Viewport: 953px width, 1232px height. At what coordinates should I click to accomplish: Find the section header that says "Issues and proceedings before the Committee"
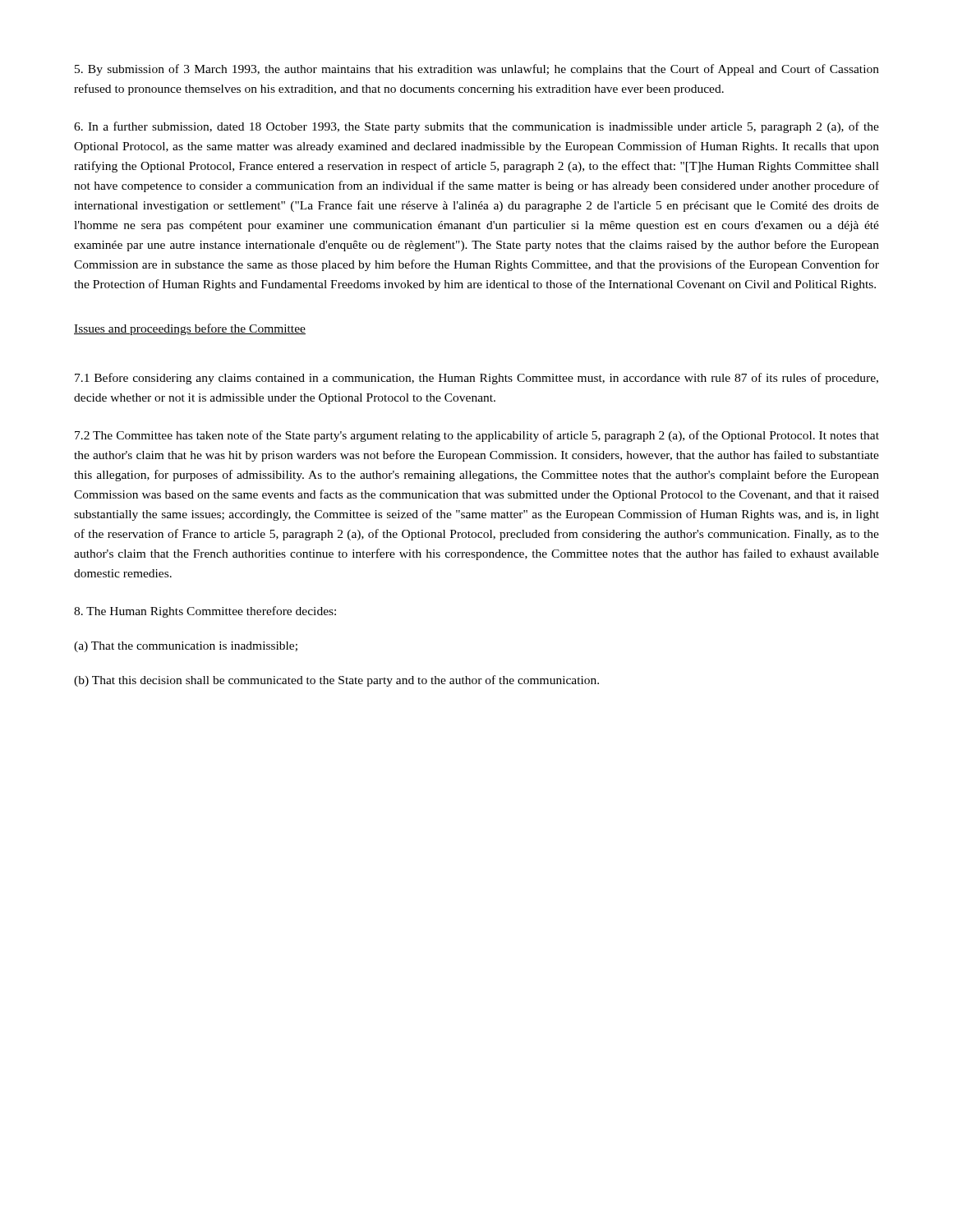(x=190, y=328)
